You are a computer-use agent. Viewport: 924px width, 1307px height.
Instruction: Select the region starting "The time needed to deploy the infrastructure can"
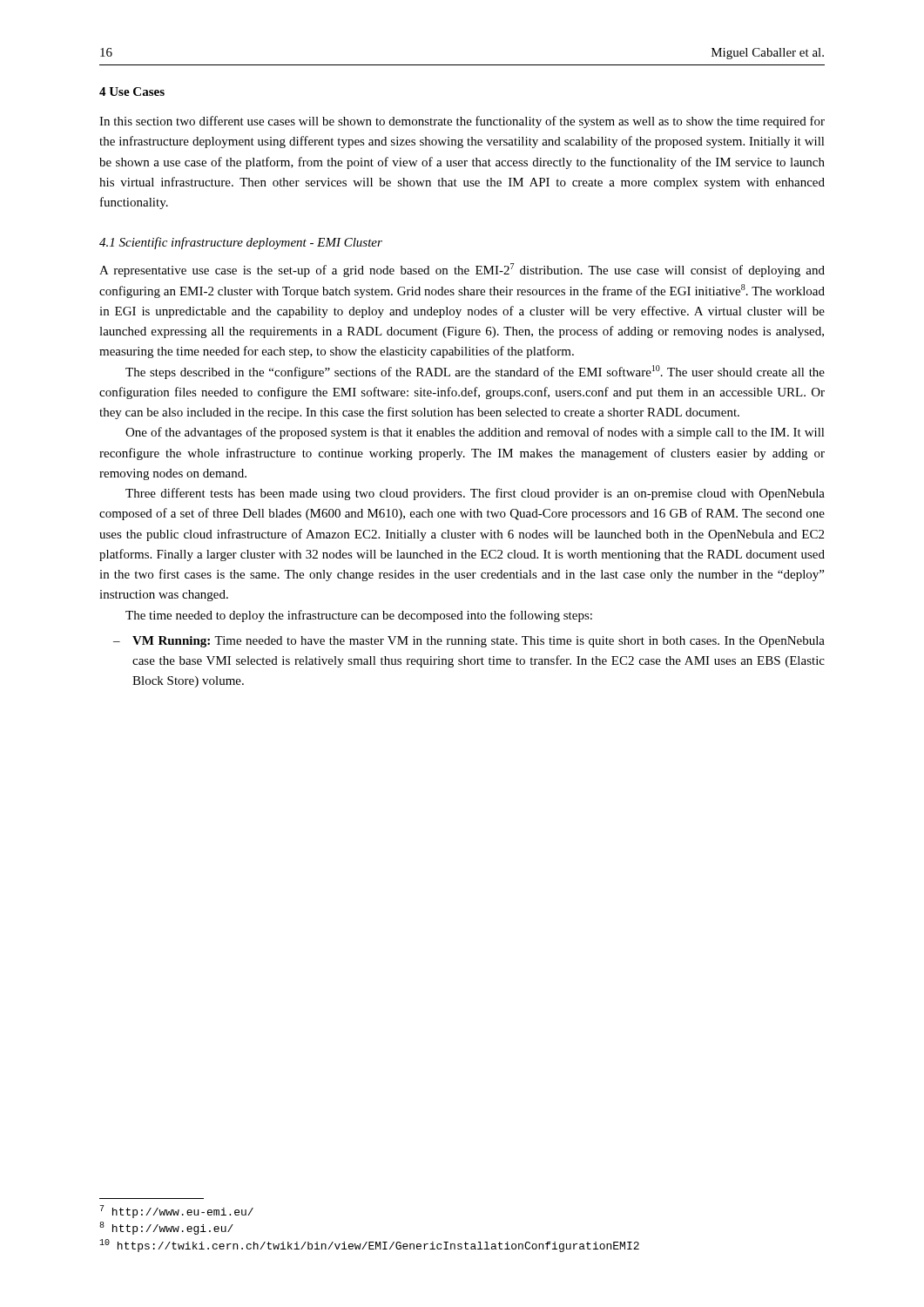coord(462,615)
